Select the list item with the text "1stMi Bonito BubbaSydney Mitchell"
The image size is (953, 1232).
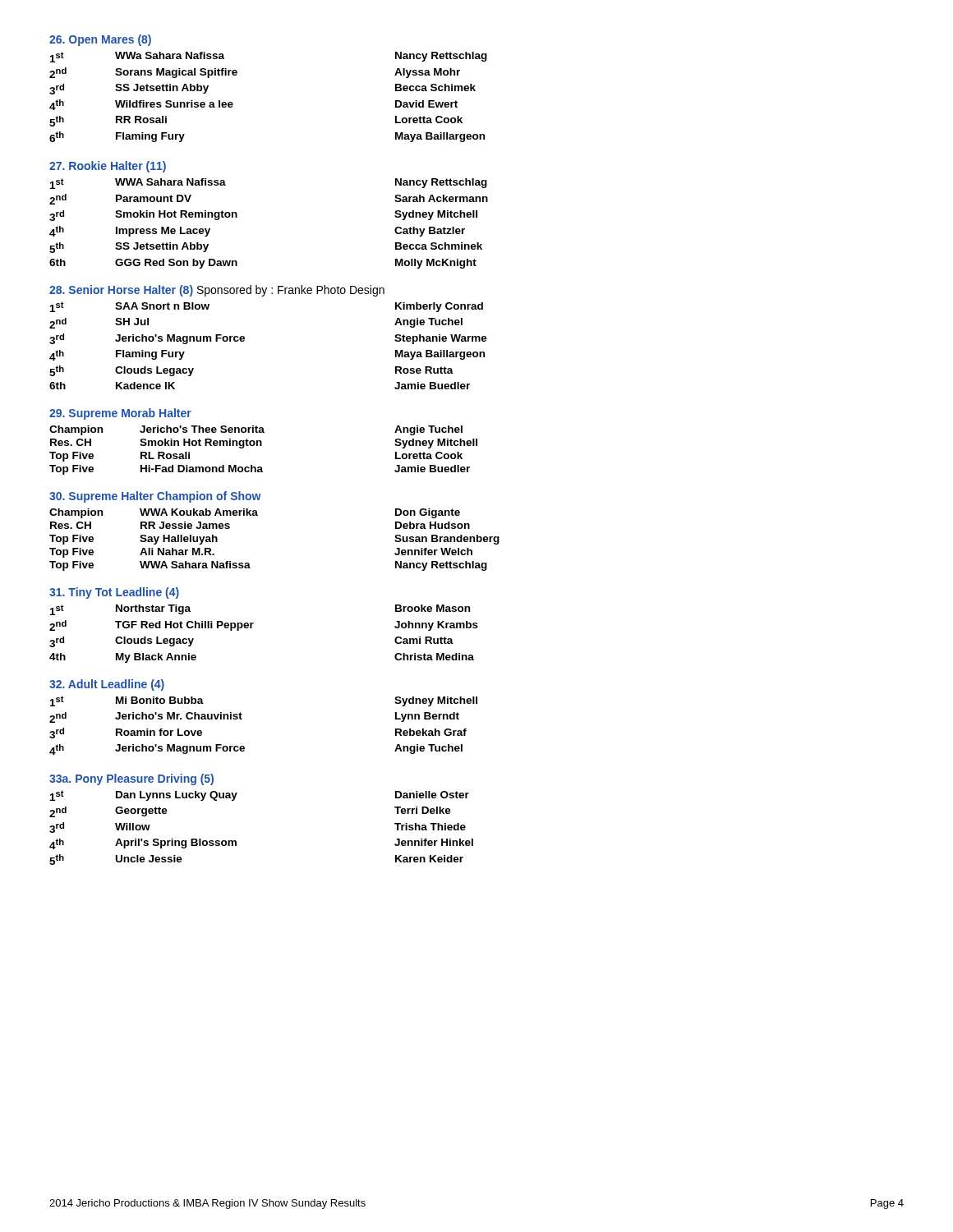click(60, 701)
